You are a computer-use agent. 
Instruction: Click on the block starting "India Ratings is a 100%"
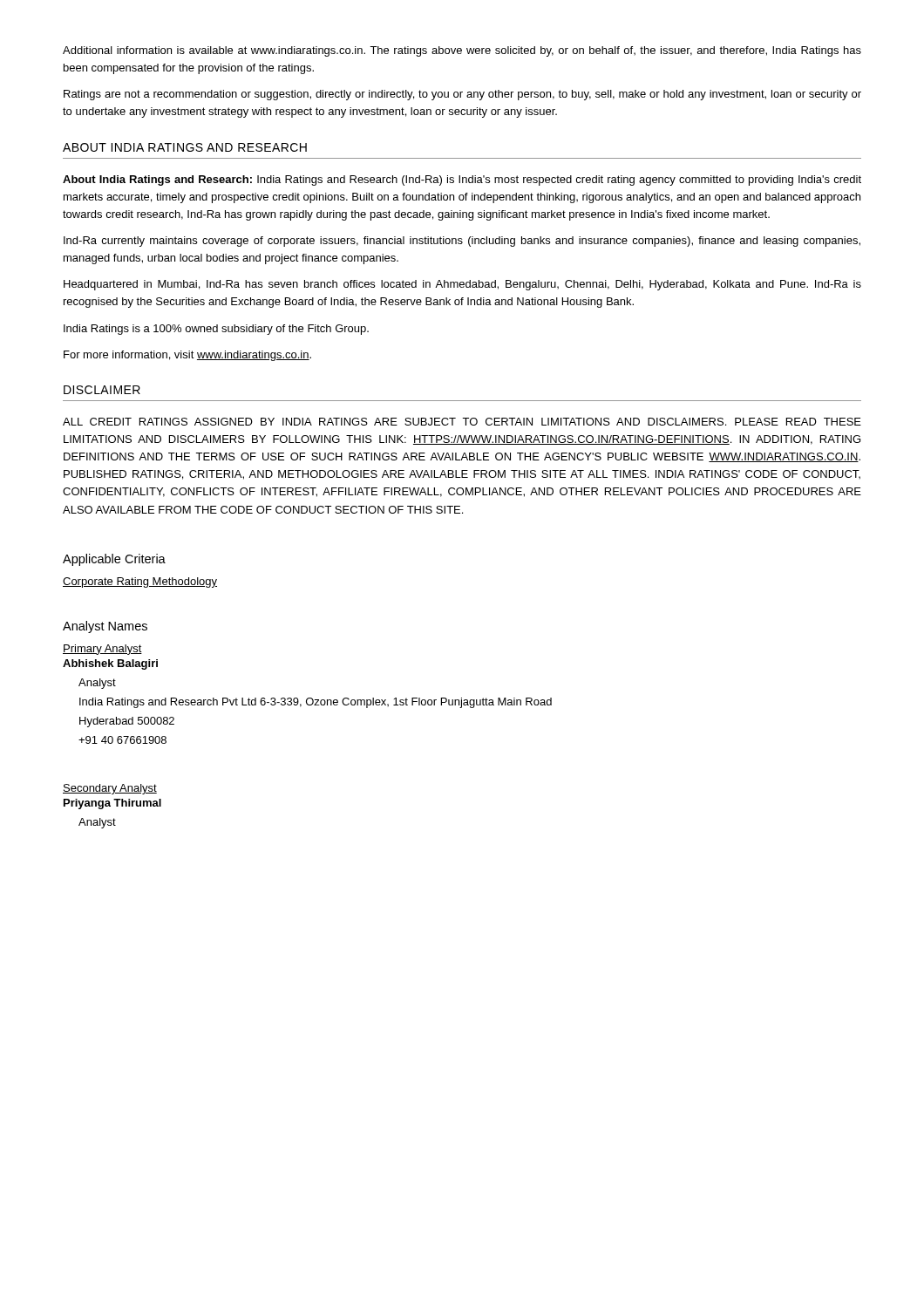point(216,328)
